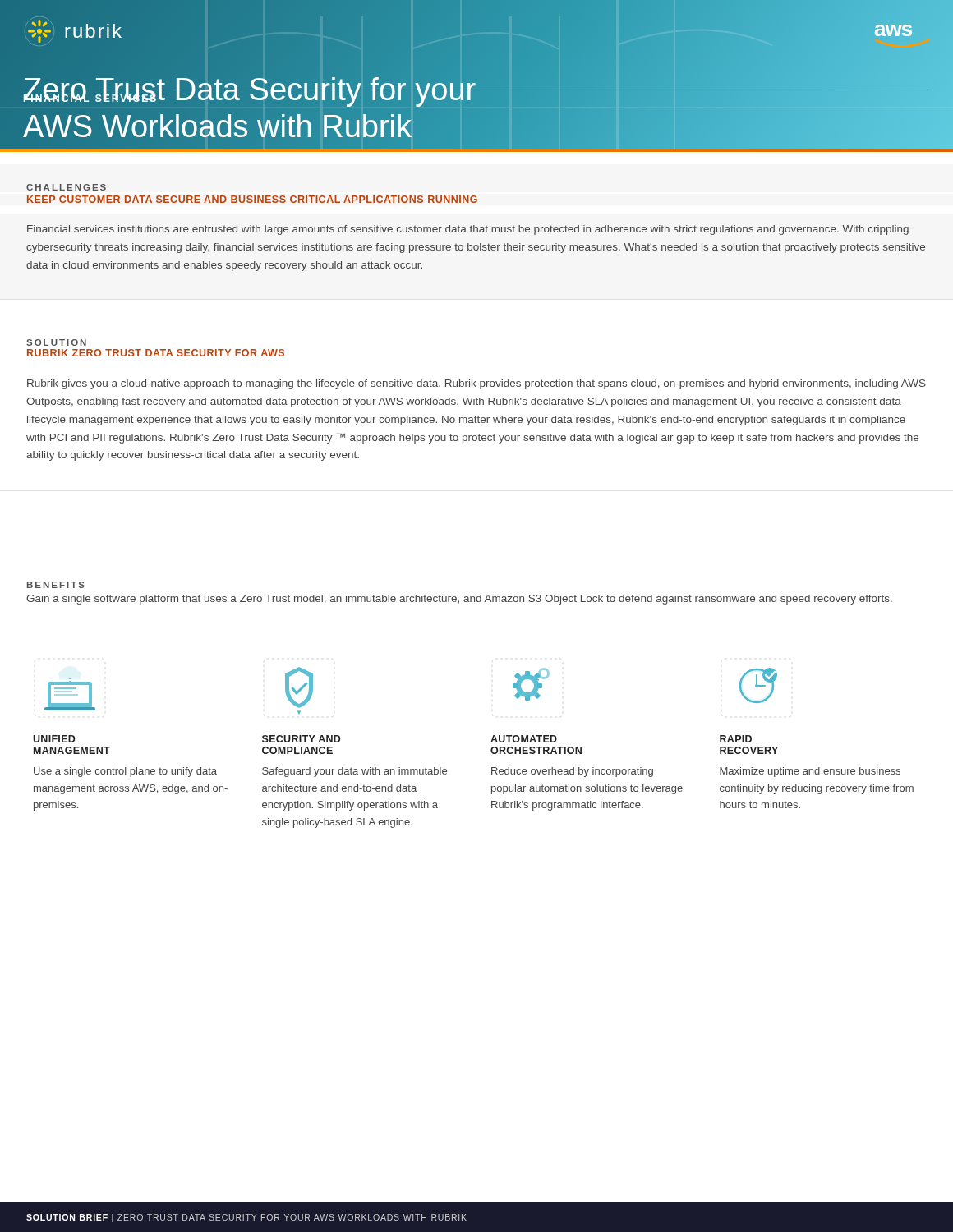
Task: Click on the text block with the text "Gain a single"
Action: 476,599
